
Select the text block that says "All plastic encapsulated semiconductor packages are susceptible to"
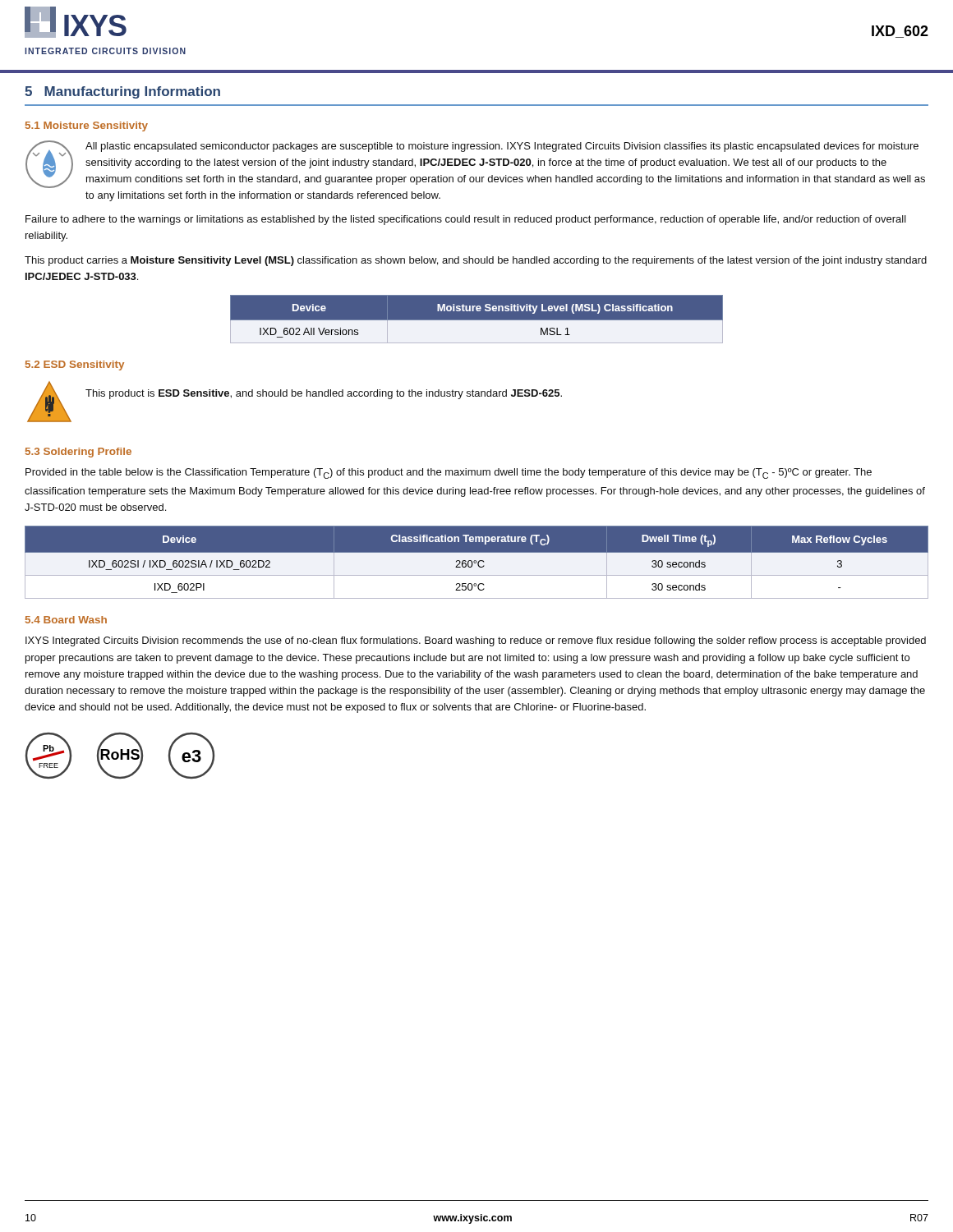(506, 171)
